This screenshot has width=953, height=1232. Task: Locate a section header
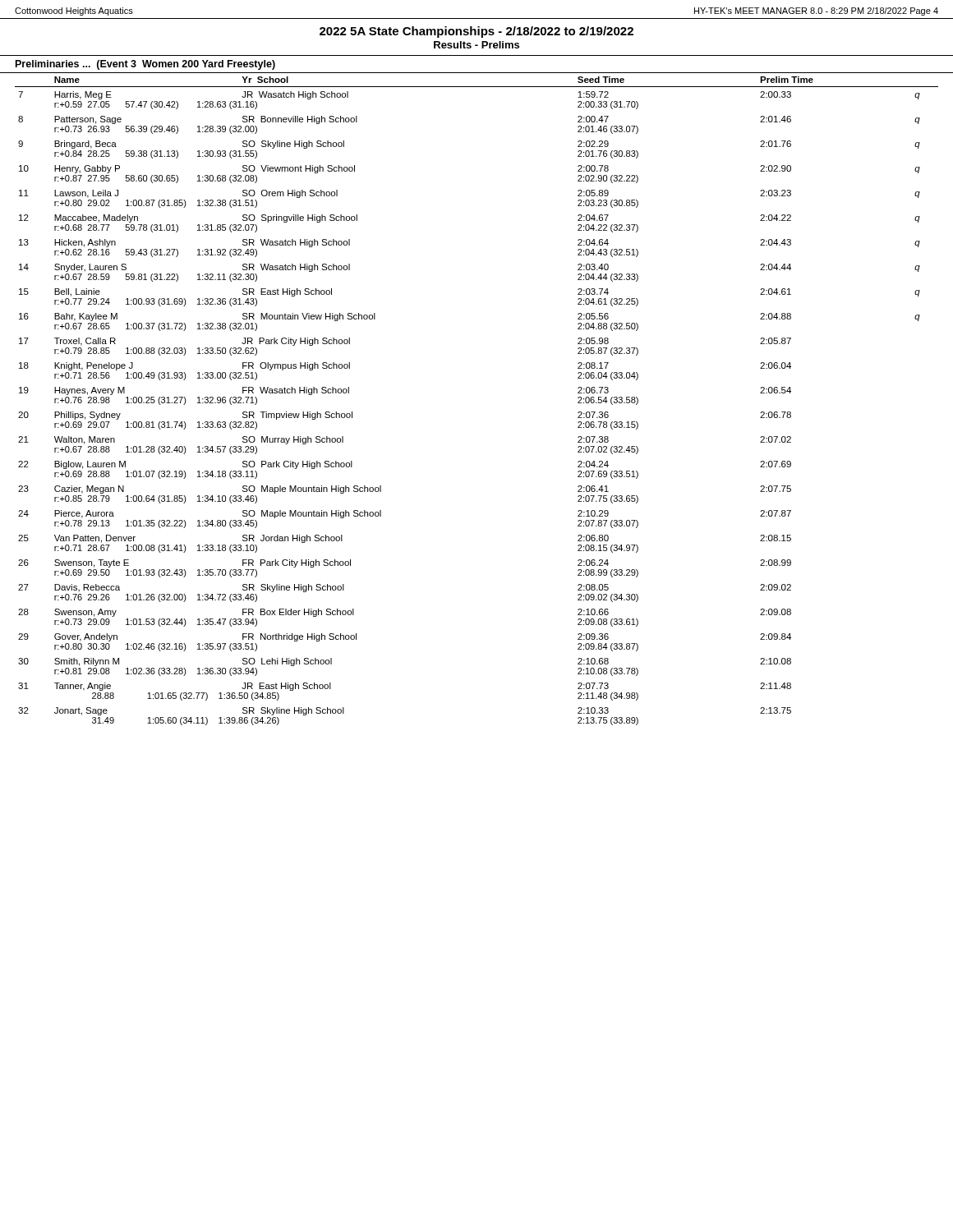point(145,64)
